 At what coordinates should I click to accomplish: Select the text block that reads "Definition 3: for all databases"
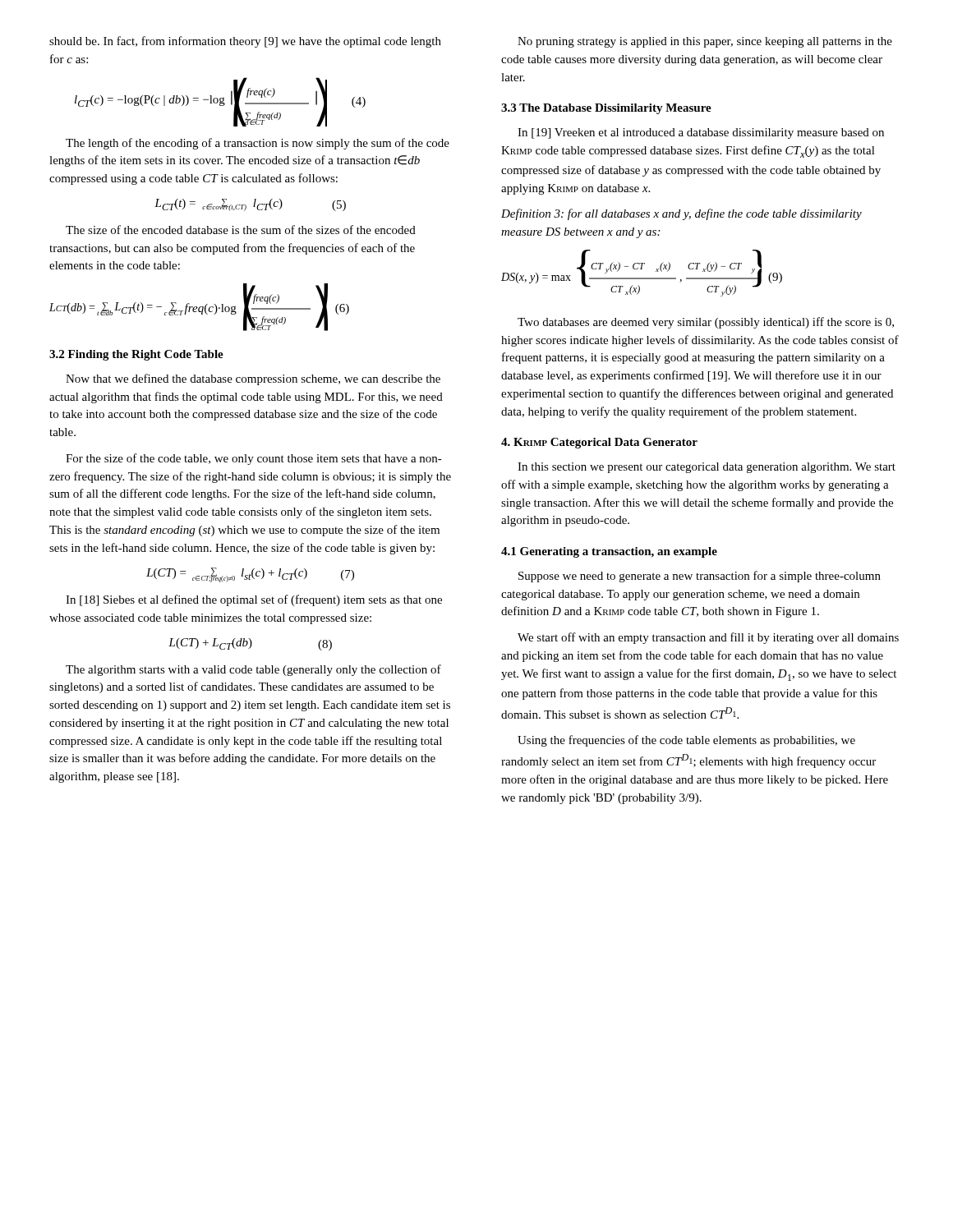click(702, 223)
